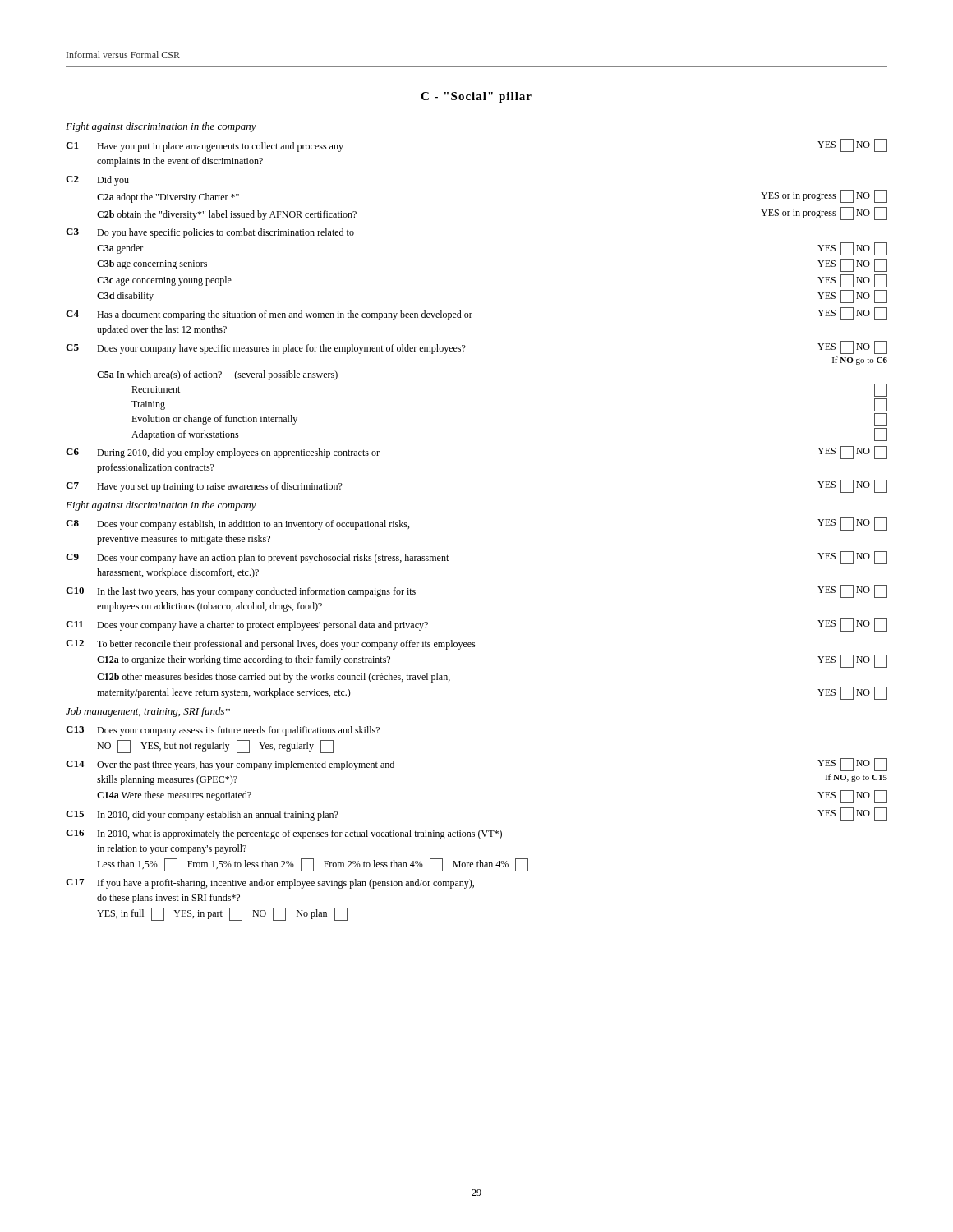This screenshot has width=953, height=1232.
Task: Locate the element starting "Evolution or change"
Action: [221, 419]
